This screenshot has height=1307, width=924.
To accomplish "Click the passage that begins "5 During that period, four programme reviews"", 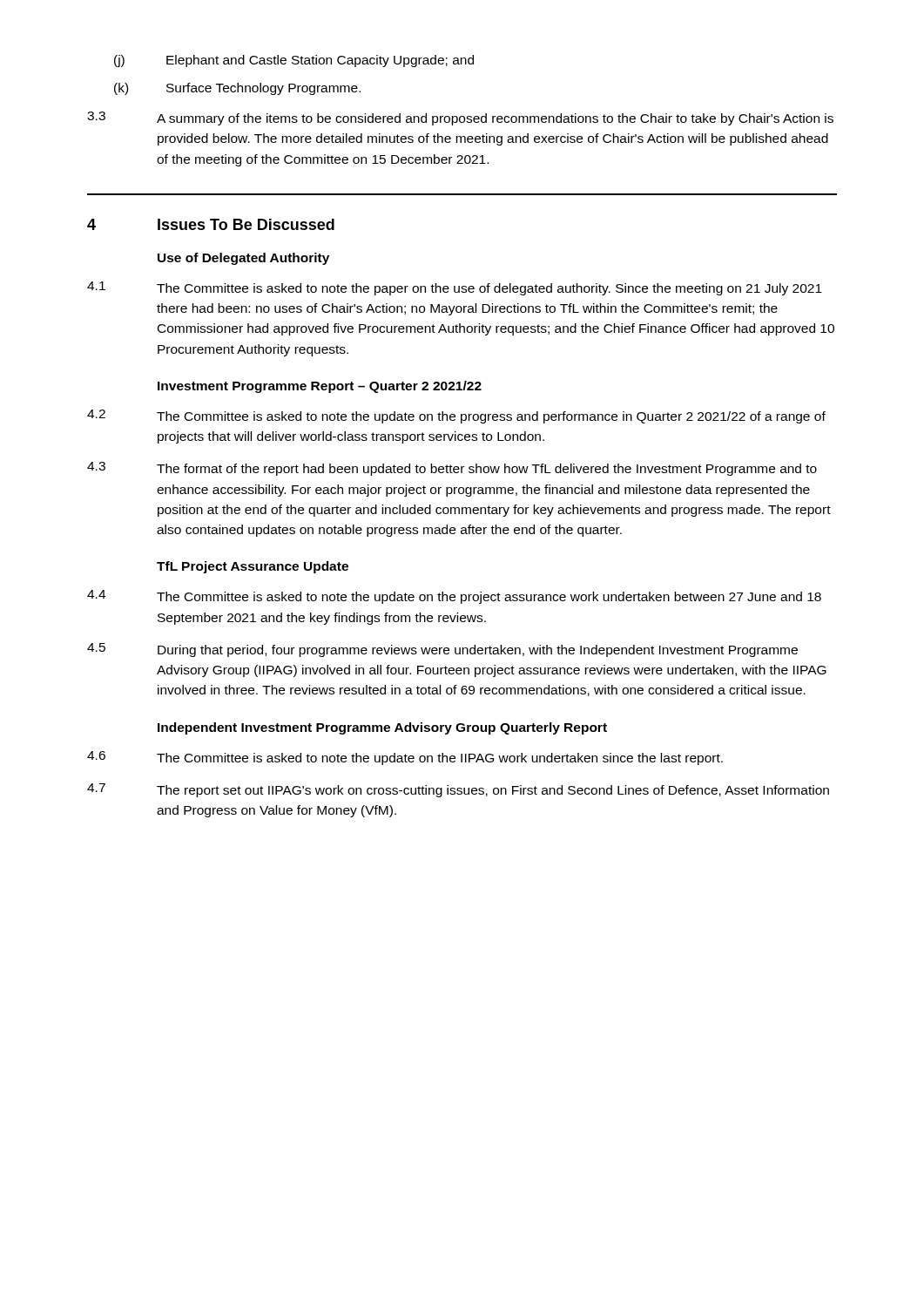I will pyautogui.click(x=462, y=670).
